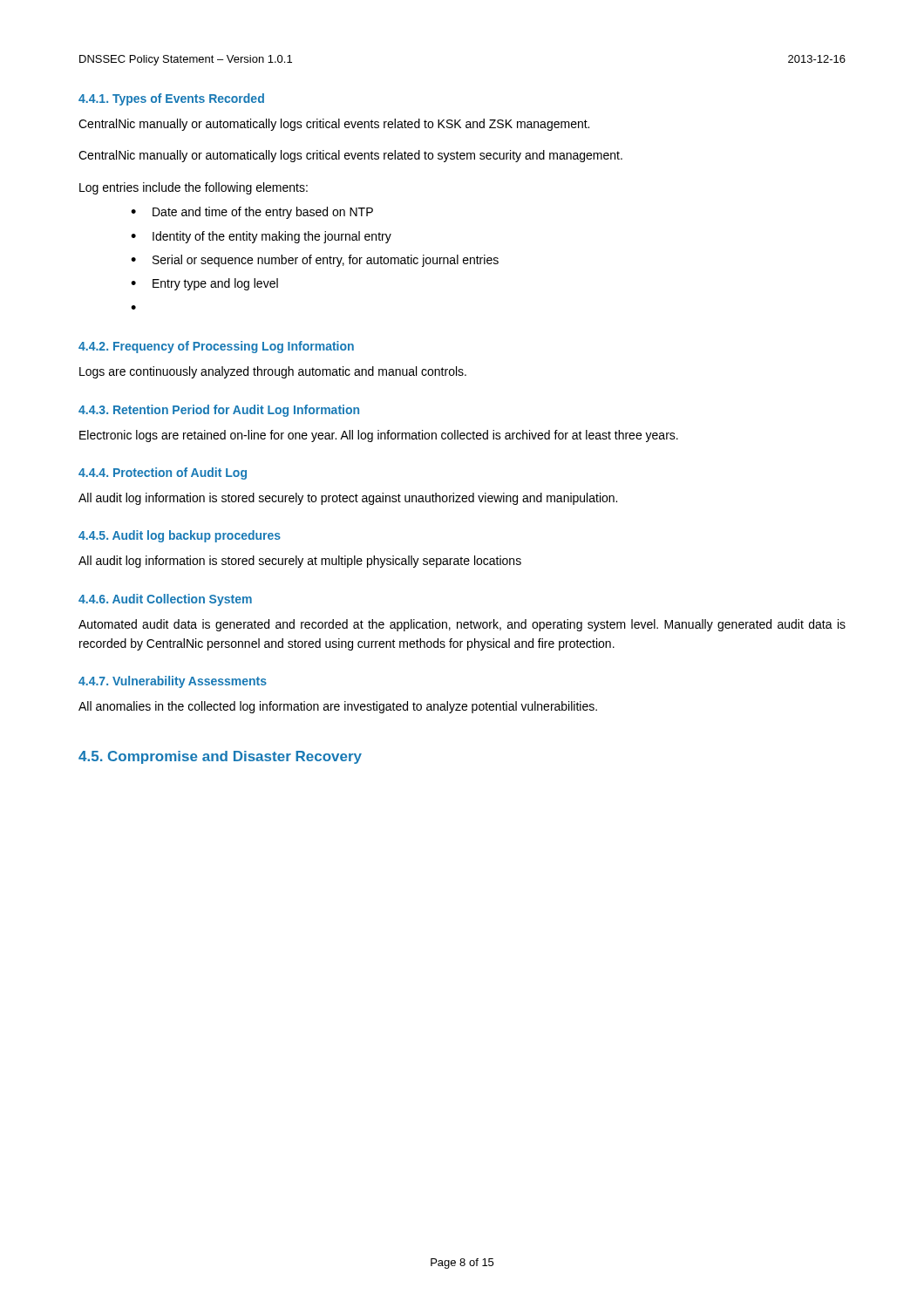Locate the block of text that opens with "• Date and time"
This screenshot has height=1308, width=924.
[x=252, y=213]
